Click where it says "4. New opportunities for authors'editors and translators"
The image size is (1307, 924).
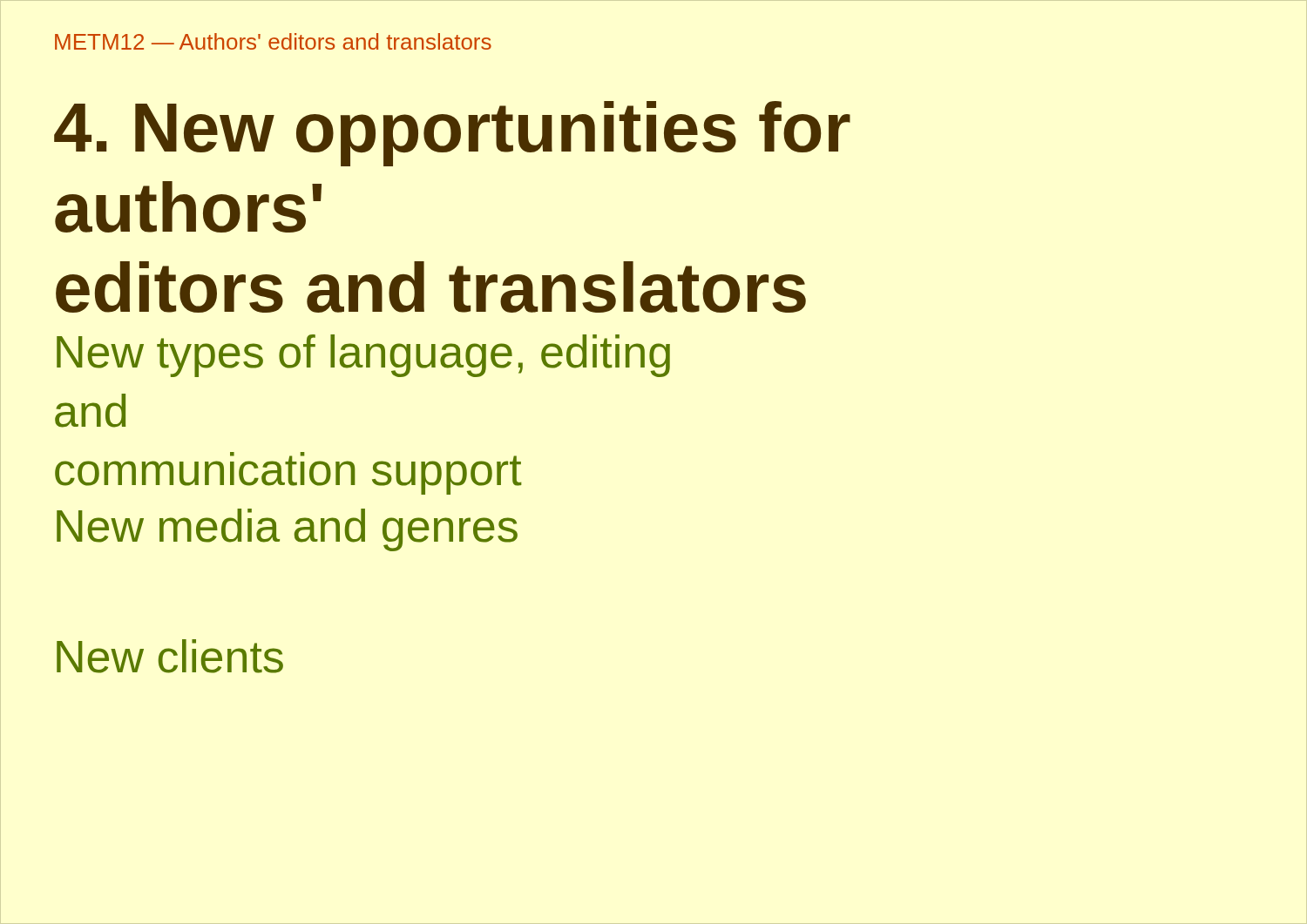[x=452, y=134]
